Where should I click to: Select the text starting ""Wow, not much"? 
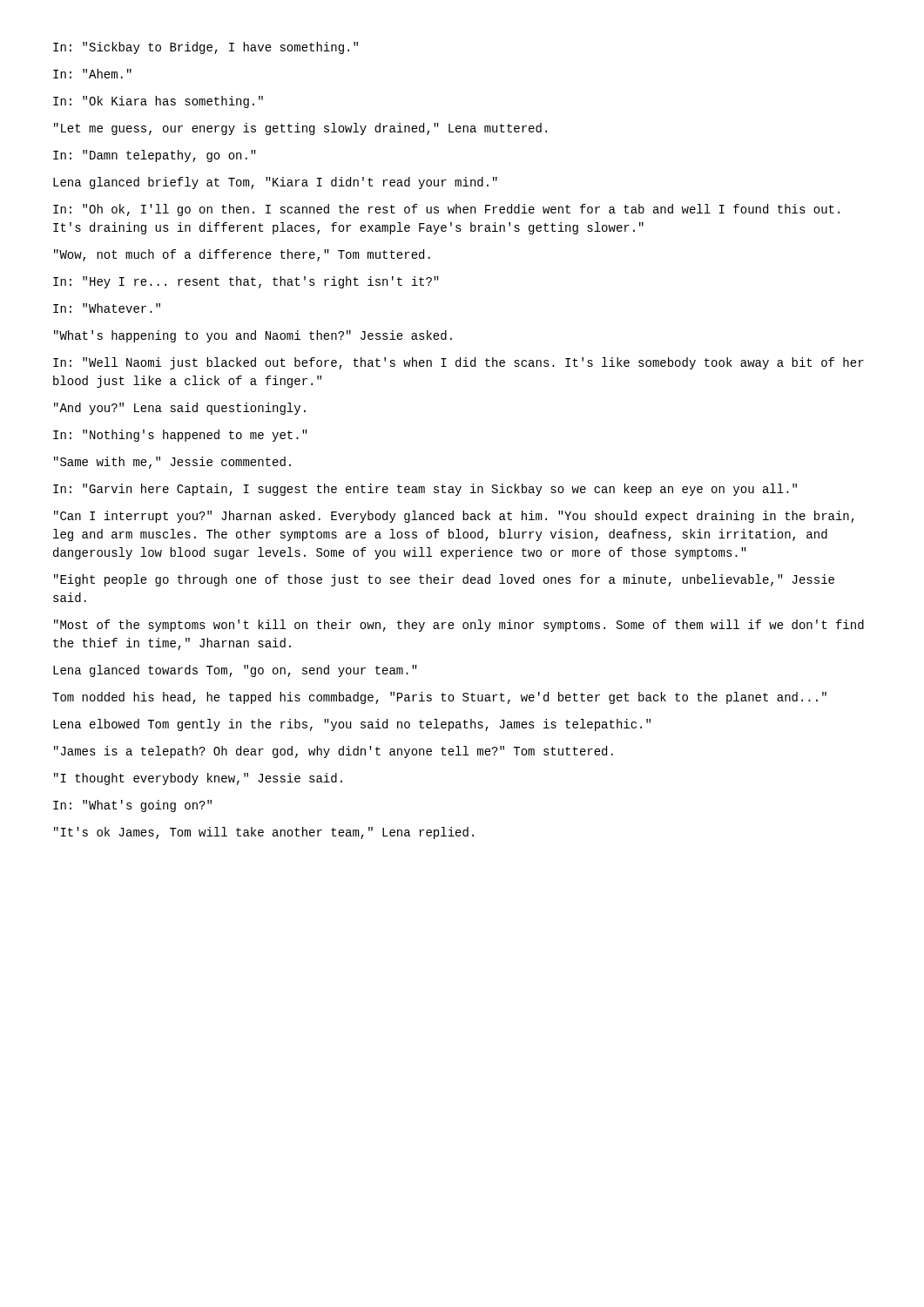click(x=243, y=255)
